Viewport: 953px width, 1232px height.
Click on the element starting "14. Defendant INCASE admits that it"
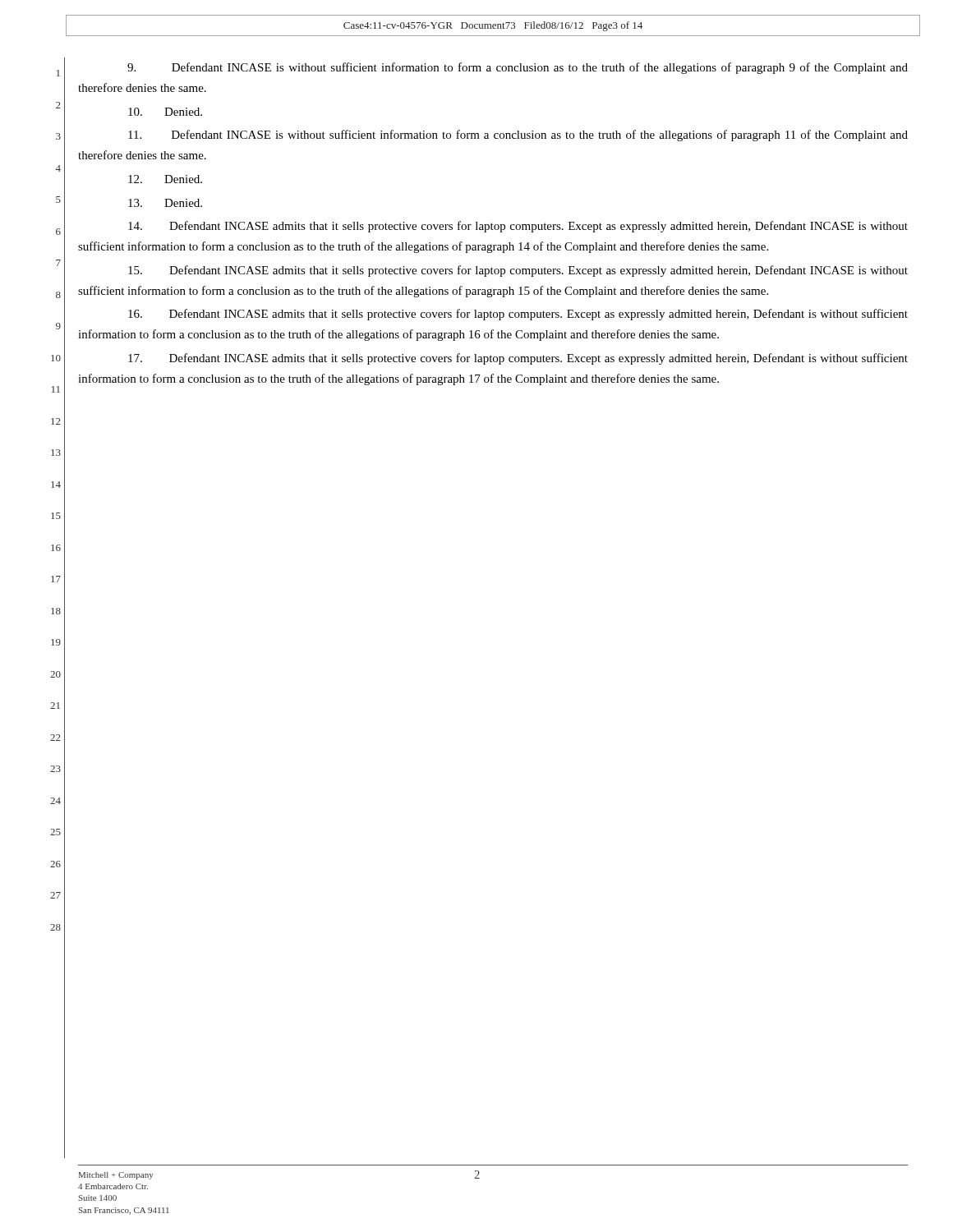coord(493,236)
